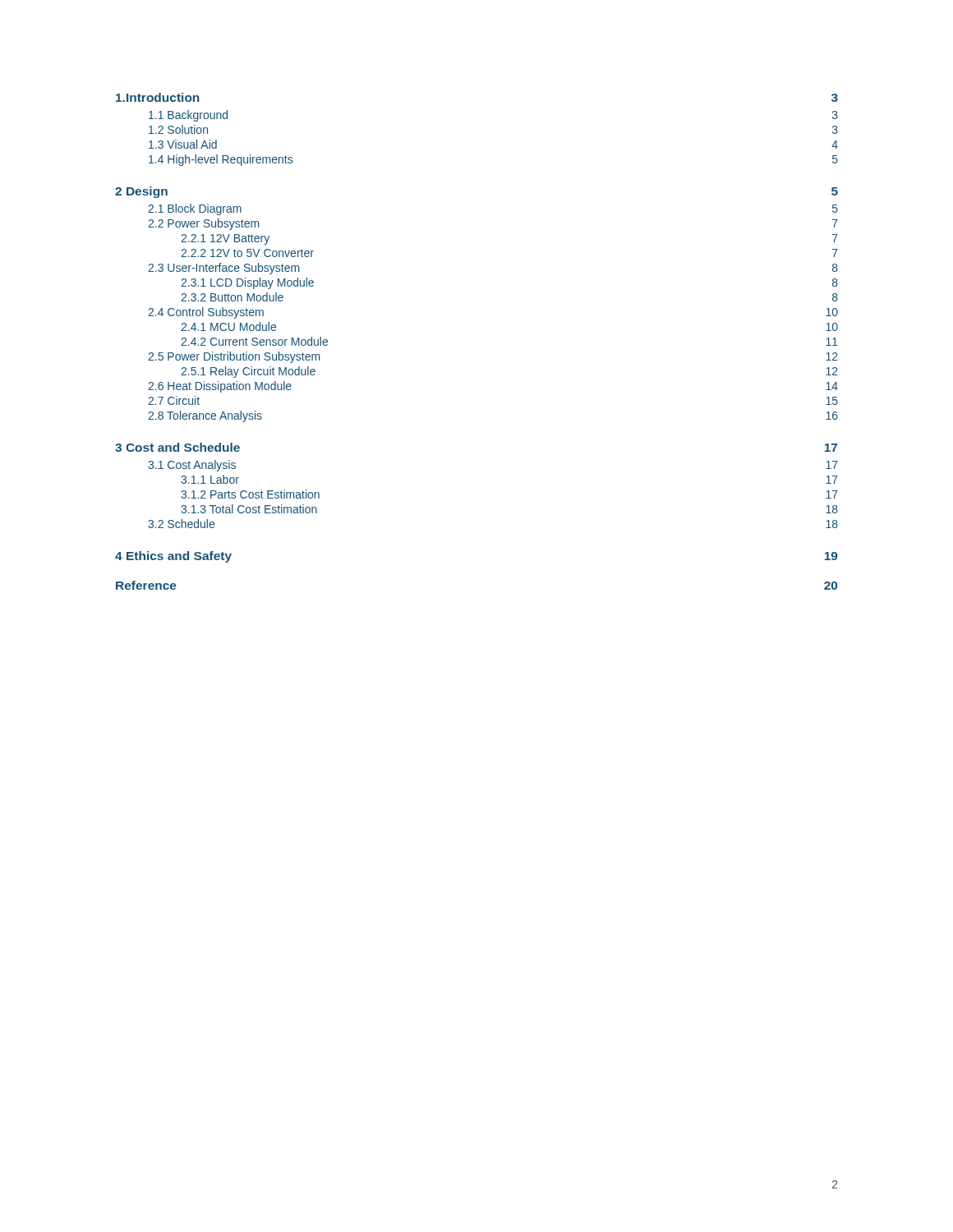Find the text starting "2.5.1 Relay Circuit Module"
Image resolution: width=953 pixels, height=1232 pixels.
[x=244, y=373]
